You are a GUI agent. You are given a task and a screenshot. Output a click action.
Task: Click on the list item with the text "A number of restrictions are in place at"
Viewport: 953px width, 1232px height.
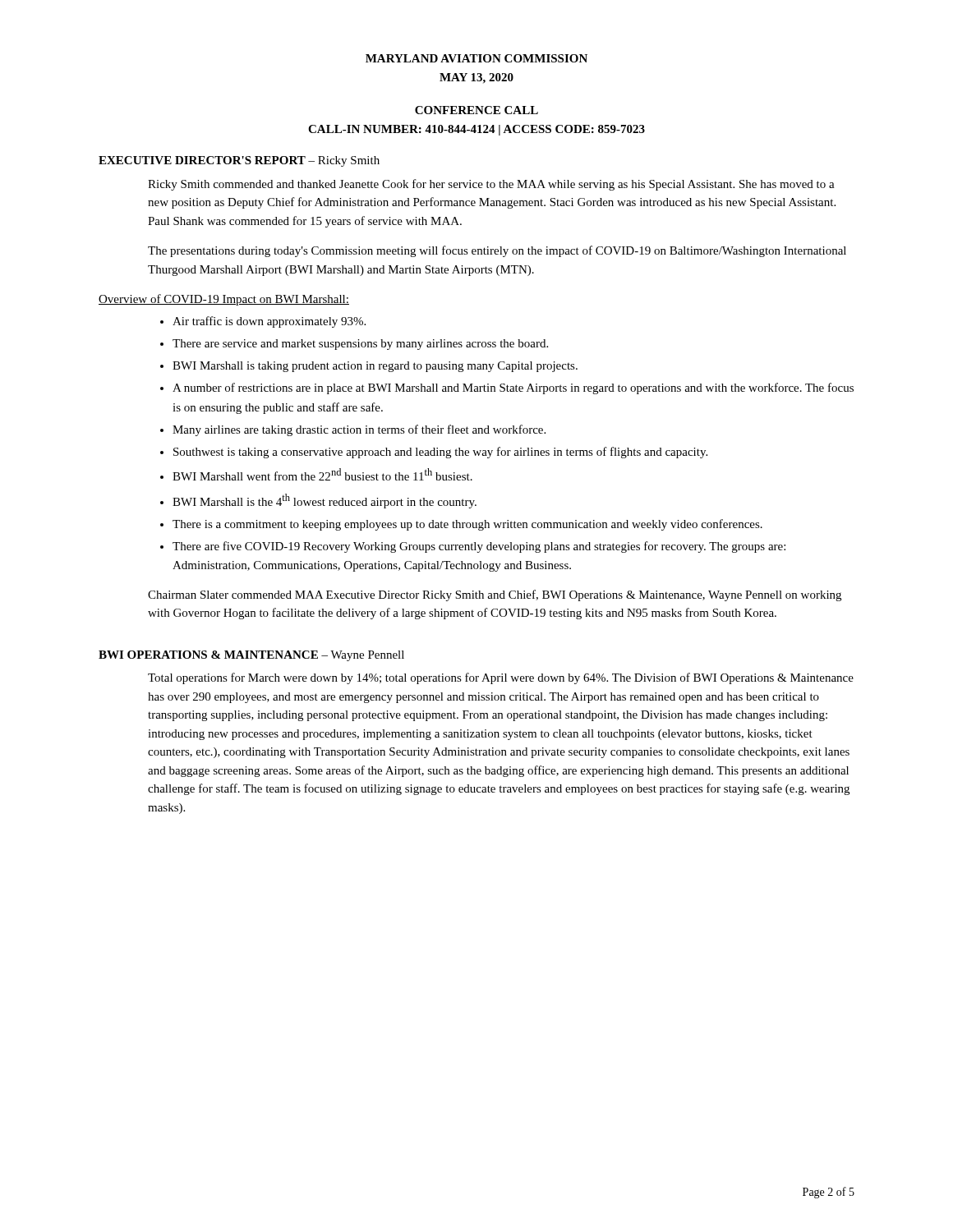501,398
